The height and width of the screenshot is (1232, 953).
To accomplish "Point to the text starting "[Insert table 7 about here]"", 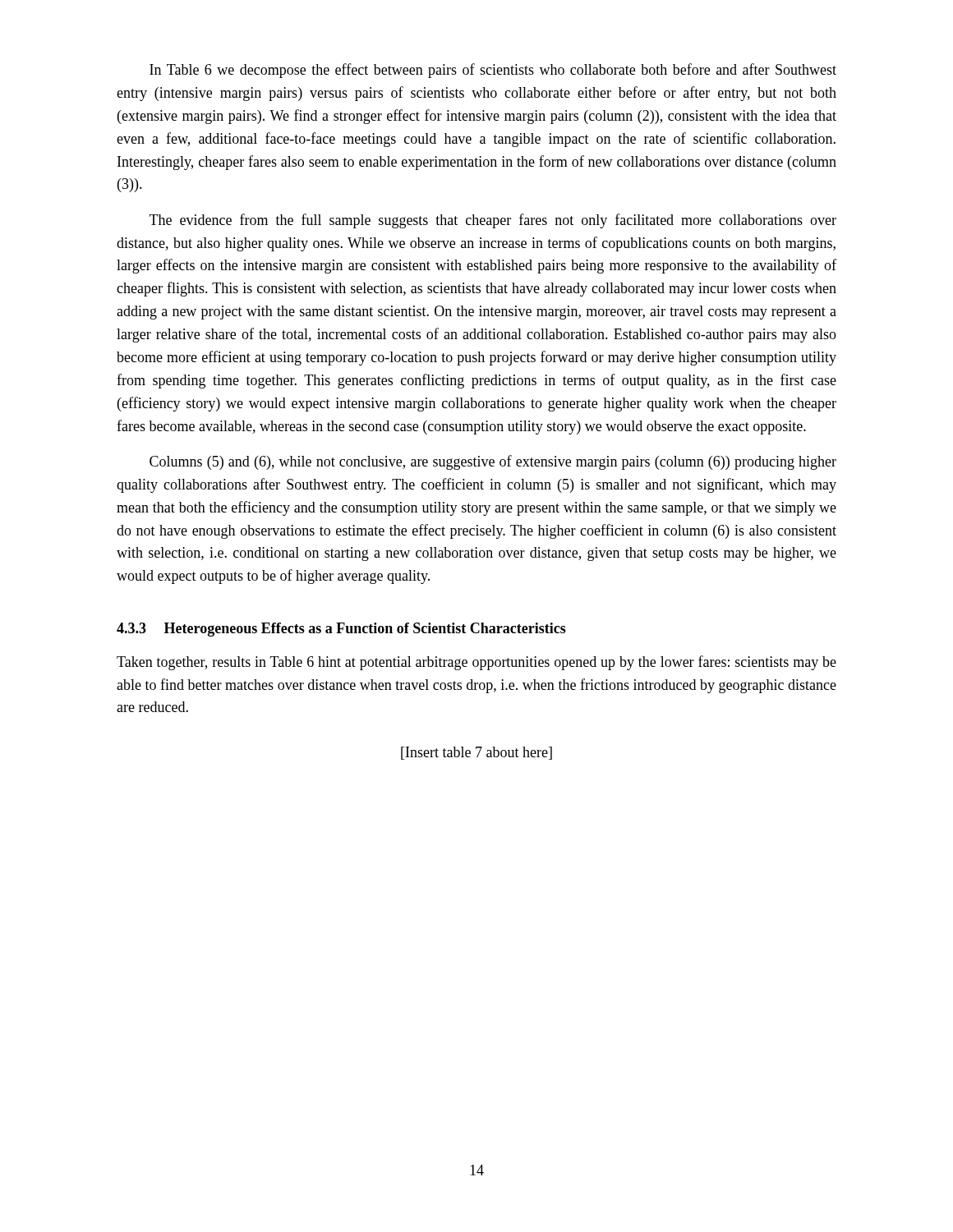I will (x=476, y=753).
